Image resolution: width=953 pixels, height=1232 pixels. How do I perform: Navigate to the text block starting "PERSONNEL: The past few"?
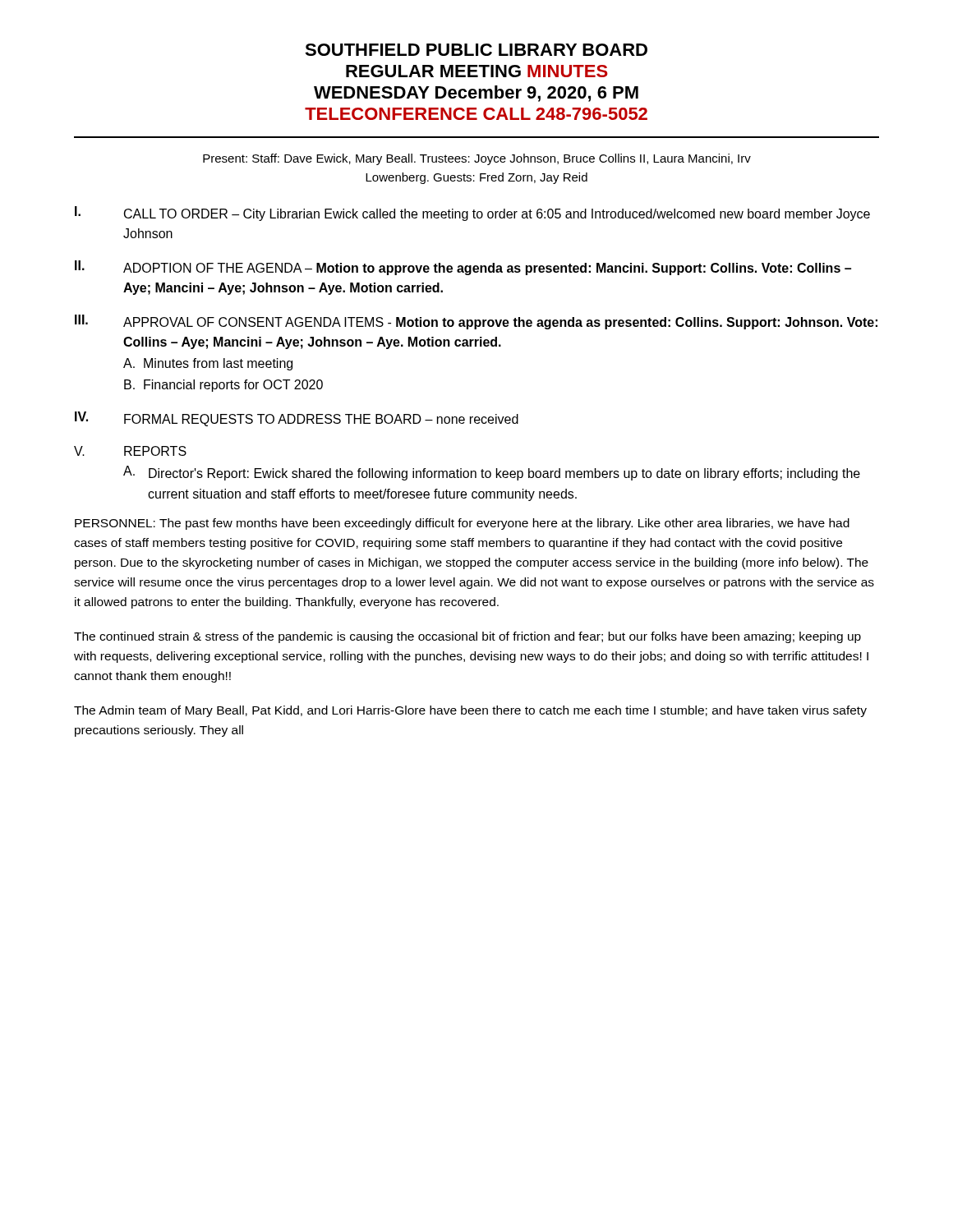click(474, 562)
